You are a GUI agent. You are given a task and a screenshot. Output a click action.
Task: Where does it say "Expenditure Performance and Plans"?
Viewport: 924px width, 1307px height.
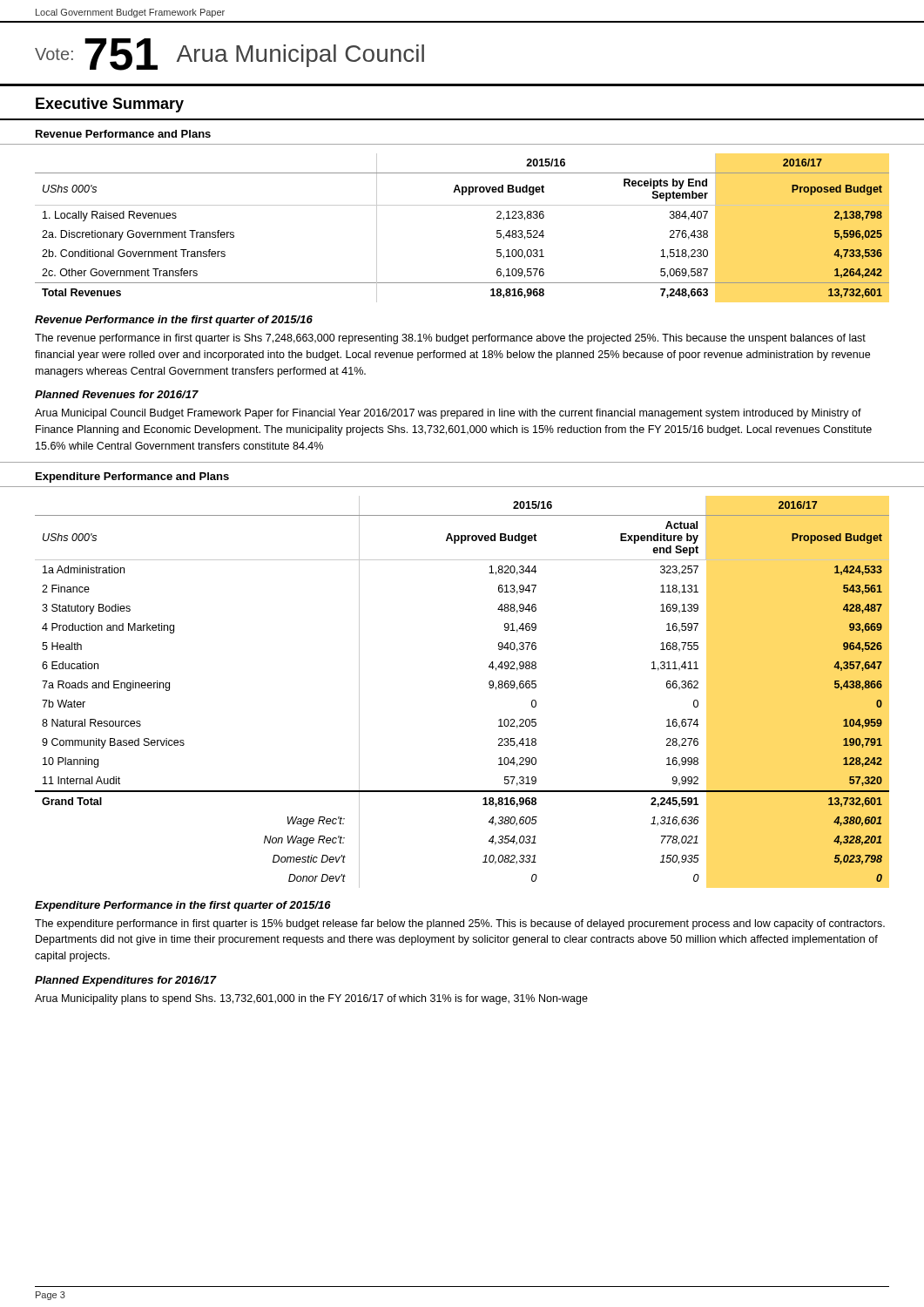(132, 476)
